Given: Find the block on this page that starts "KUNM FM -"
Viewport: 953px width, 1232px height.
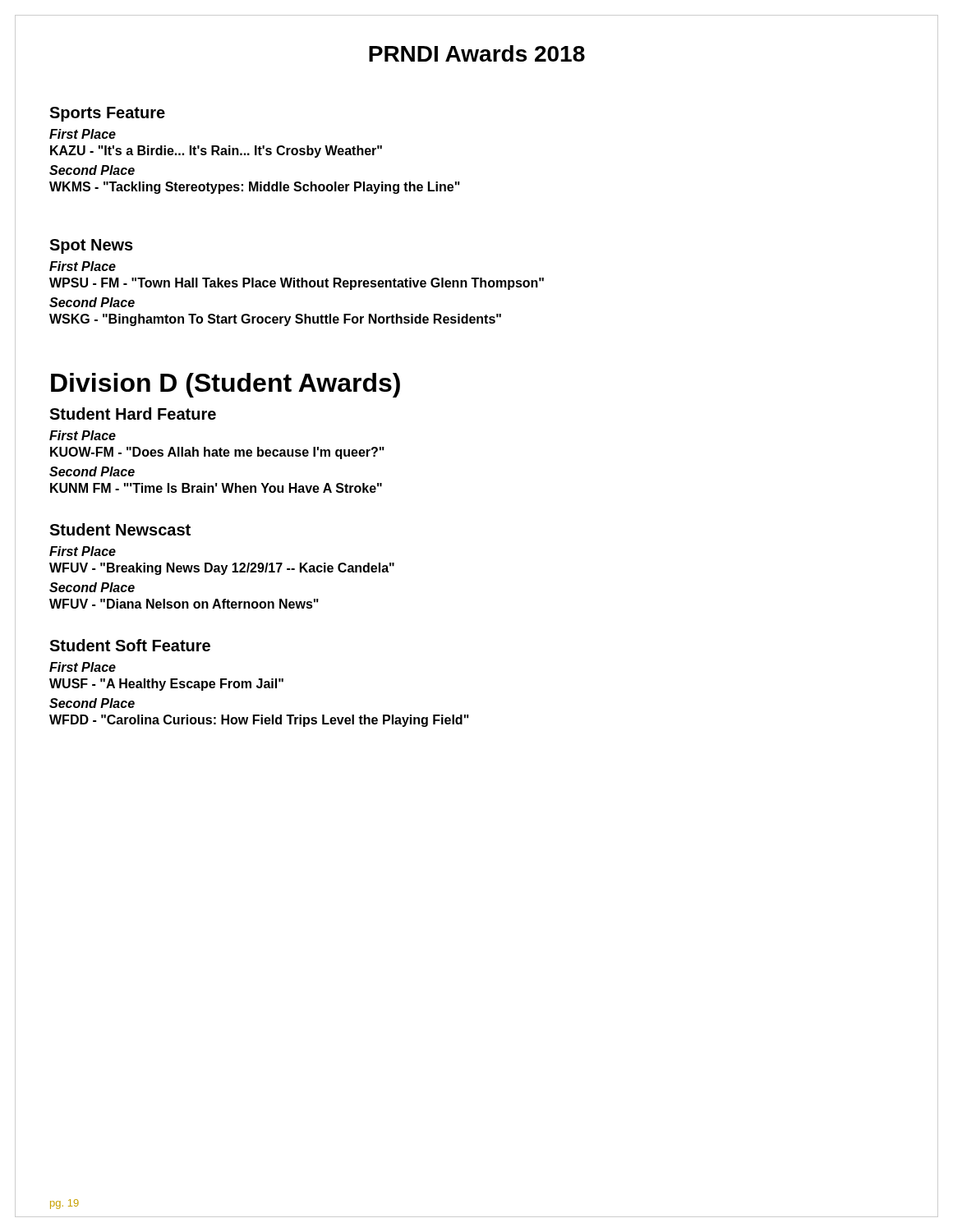Looking at the screenshot, I should tap(216, 488).
